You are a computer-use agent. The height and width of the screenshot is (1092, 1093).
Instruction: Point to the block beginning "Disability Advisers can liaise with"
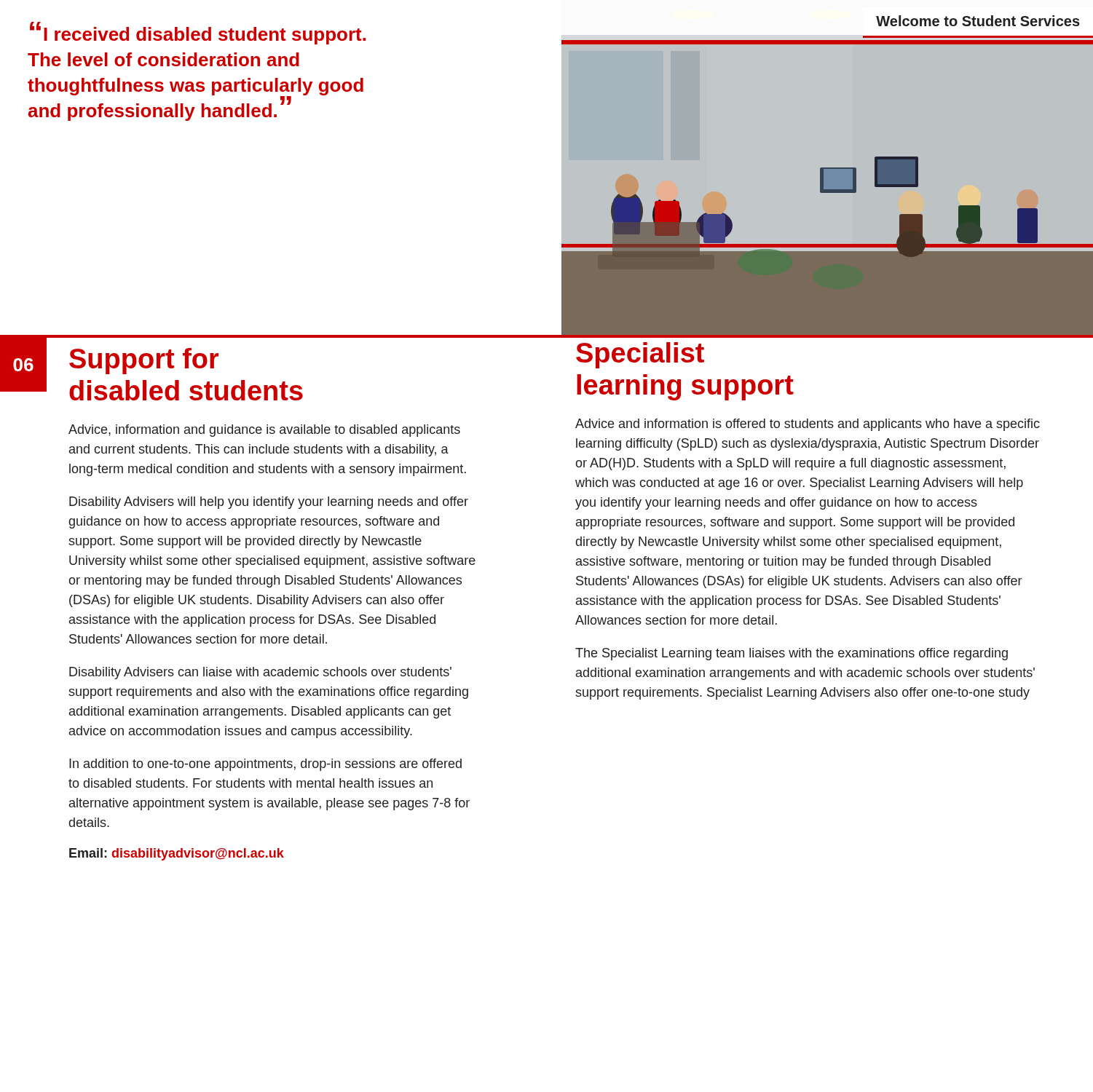[272, 702]
